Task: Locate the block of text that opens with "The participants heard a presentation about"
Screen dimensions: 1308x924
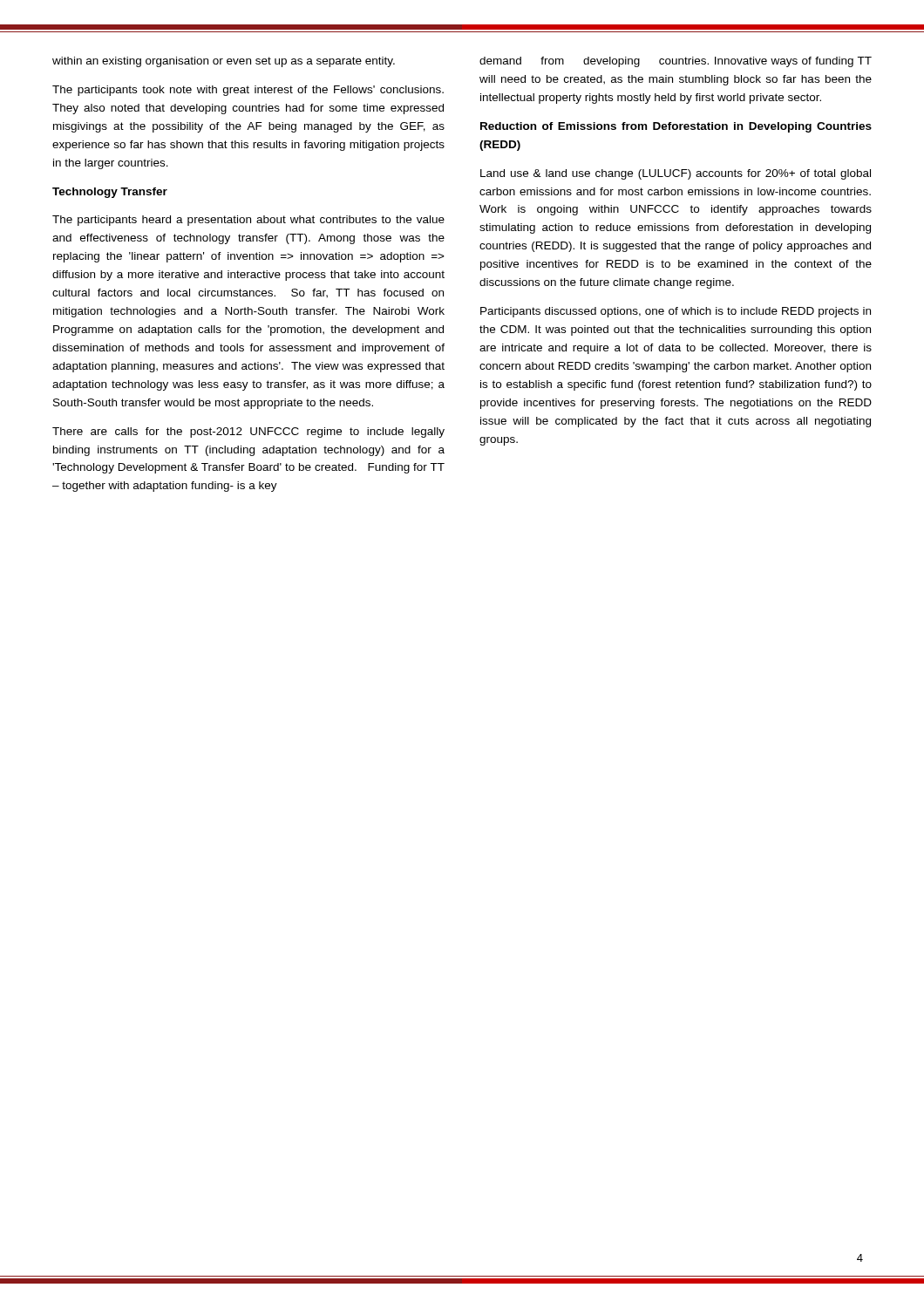Action: (248, 312)
